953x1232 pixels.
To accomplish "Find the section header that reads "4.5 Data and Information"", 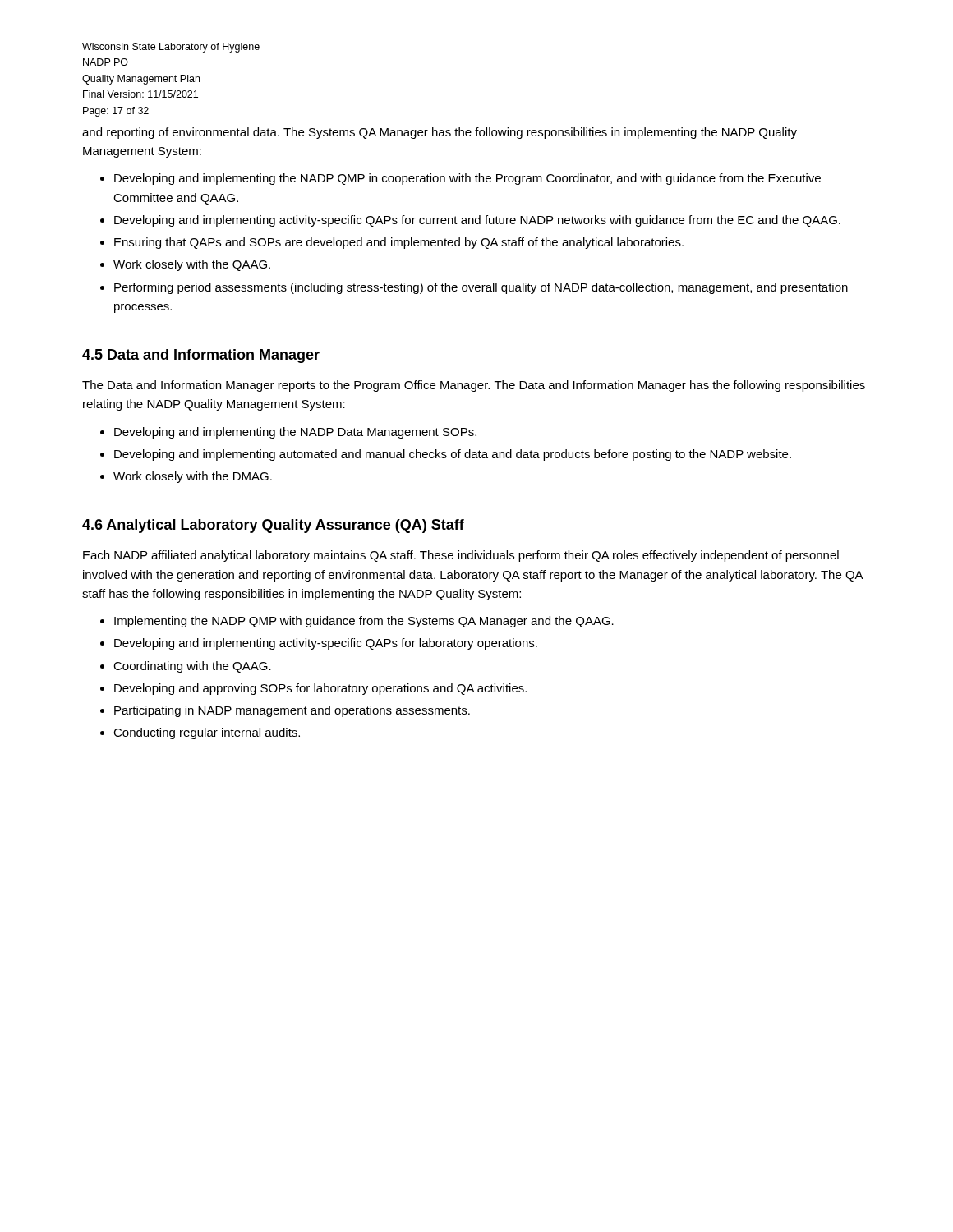I will [201, 355].
